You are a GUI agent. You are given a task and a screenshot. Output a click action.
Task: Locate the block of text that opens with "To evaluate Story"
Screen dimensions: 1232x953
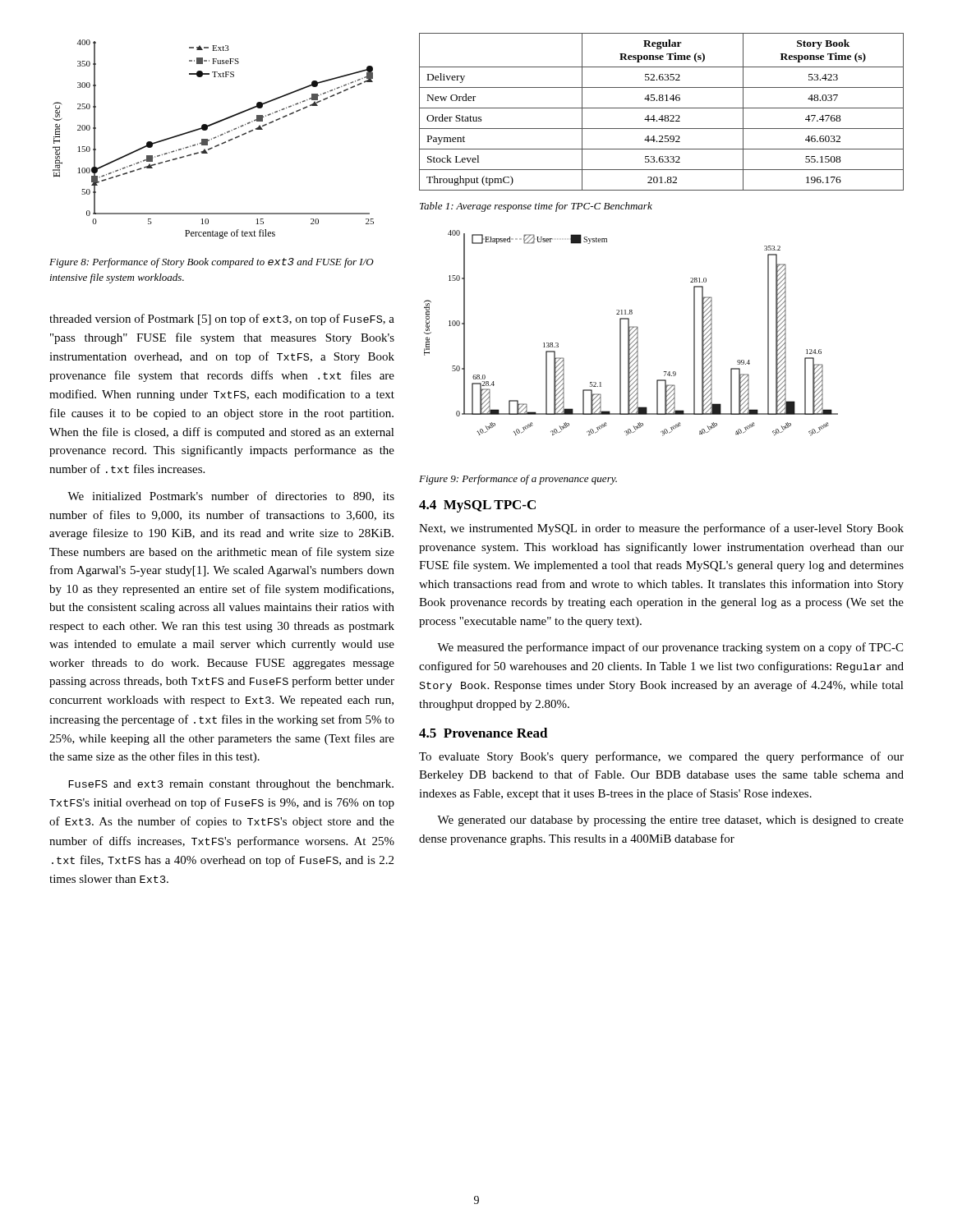[x=661, y=797]
